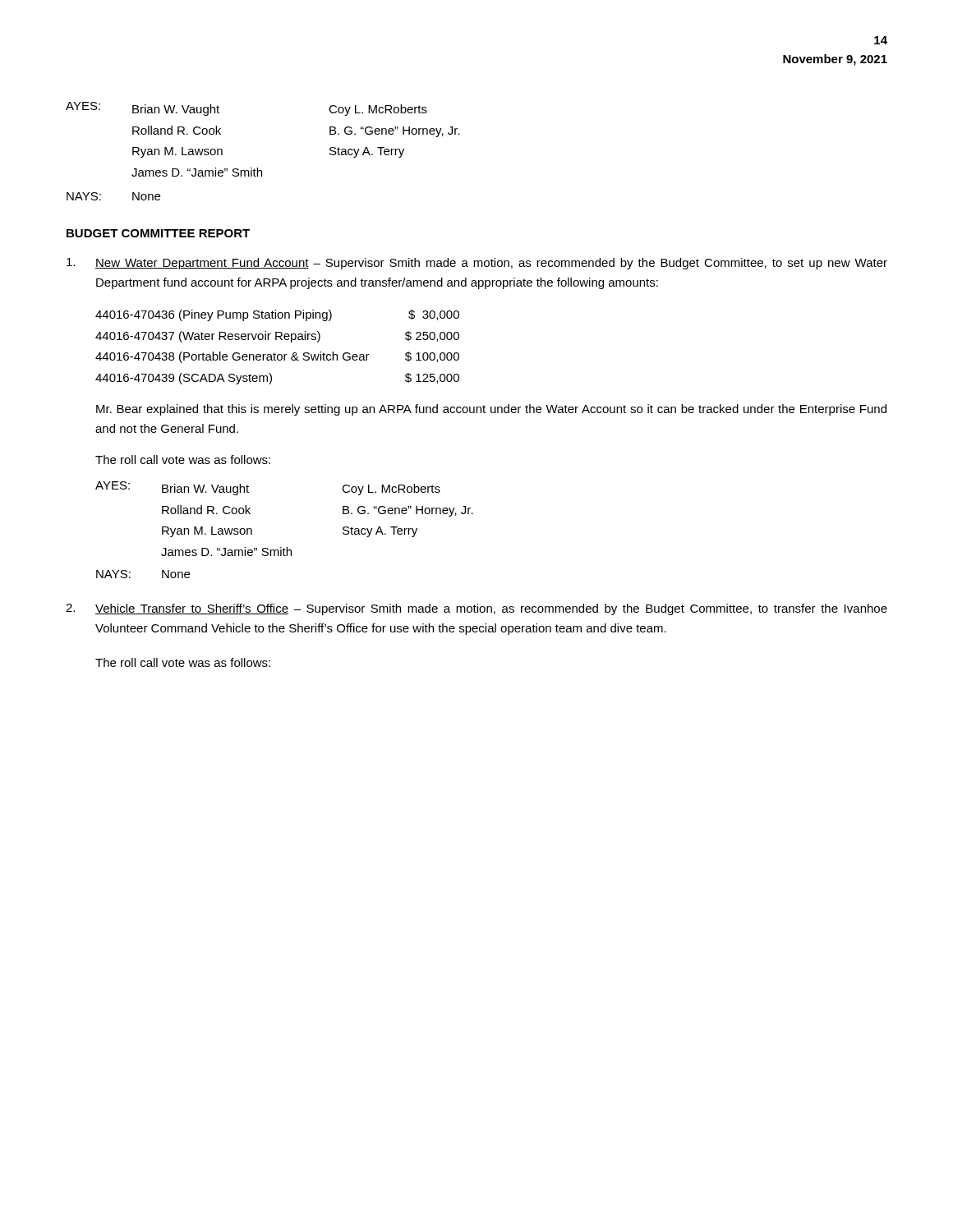Find the text block starting "BUDGET COMMITTEE REPORT"
This screenshot has height=1232, width=953.
pos(158,233)
